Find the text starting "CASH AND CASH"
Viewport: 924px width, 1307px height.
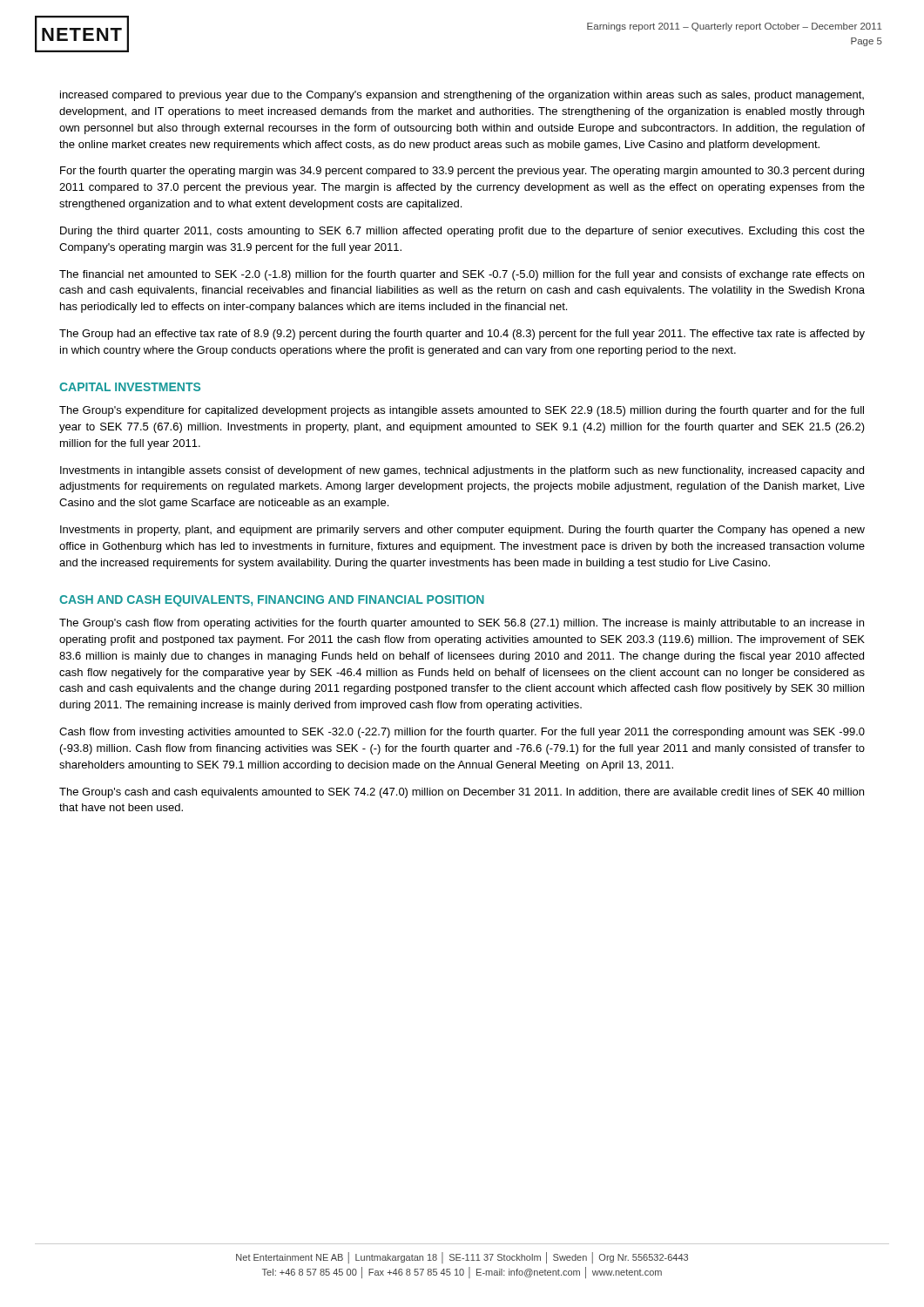click(x=462, y=599)
